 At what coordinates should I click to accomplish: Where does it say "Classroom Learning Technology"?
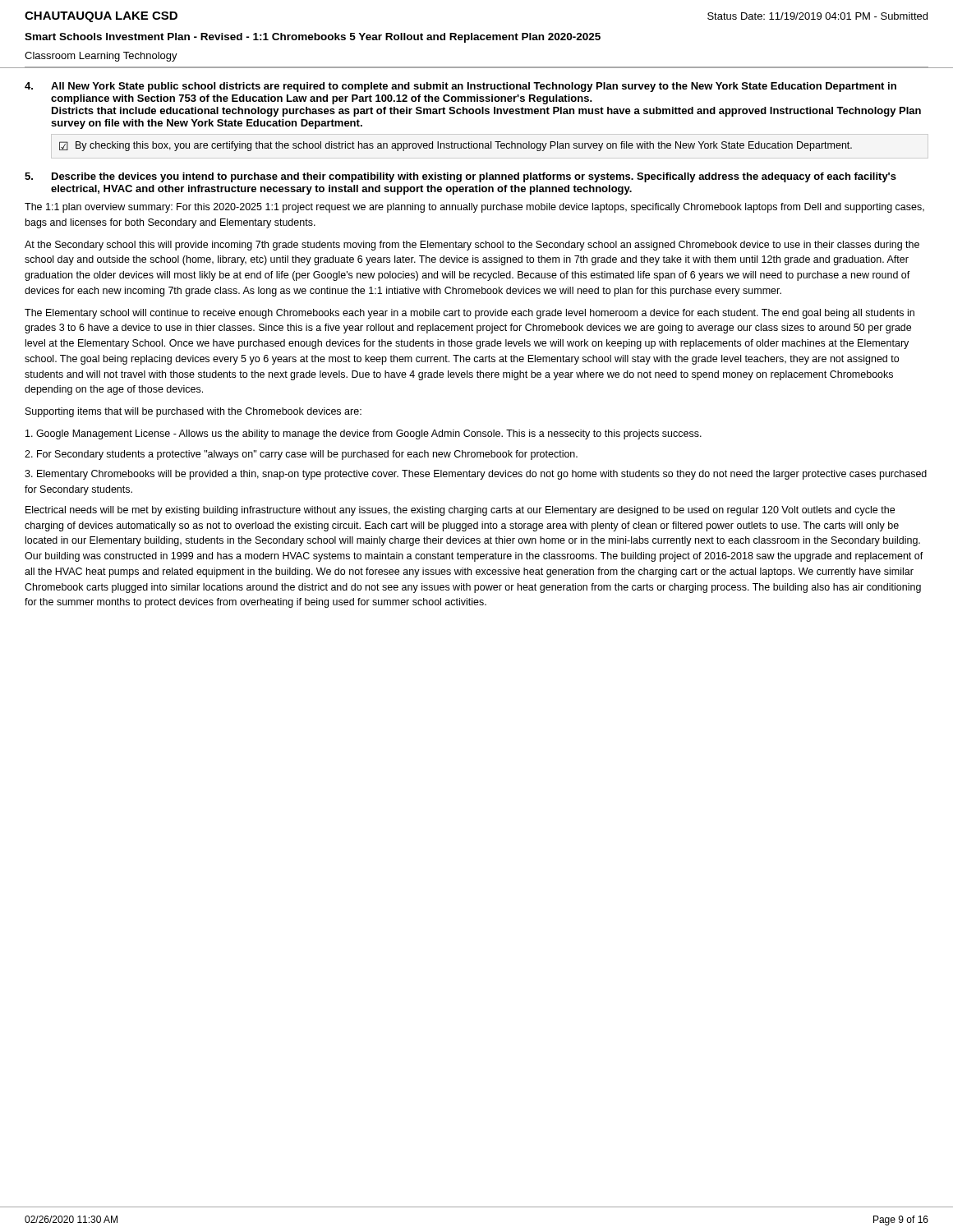(x=101, y=55)
